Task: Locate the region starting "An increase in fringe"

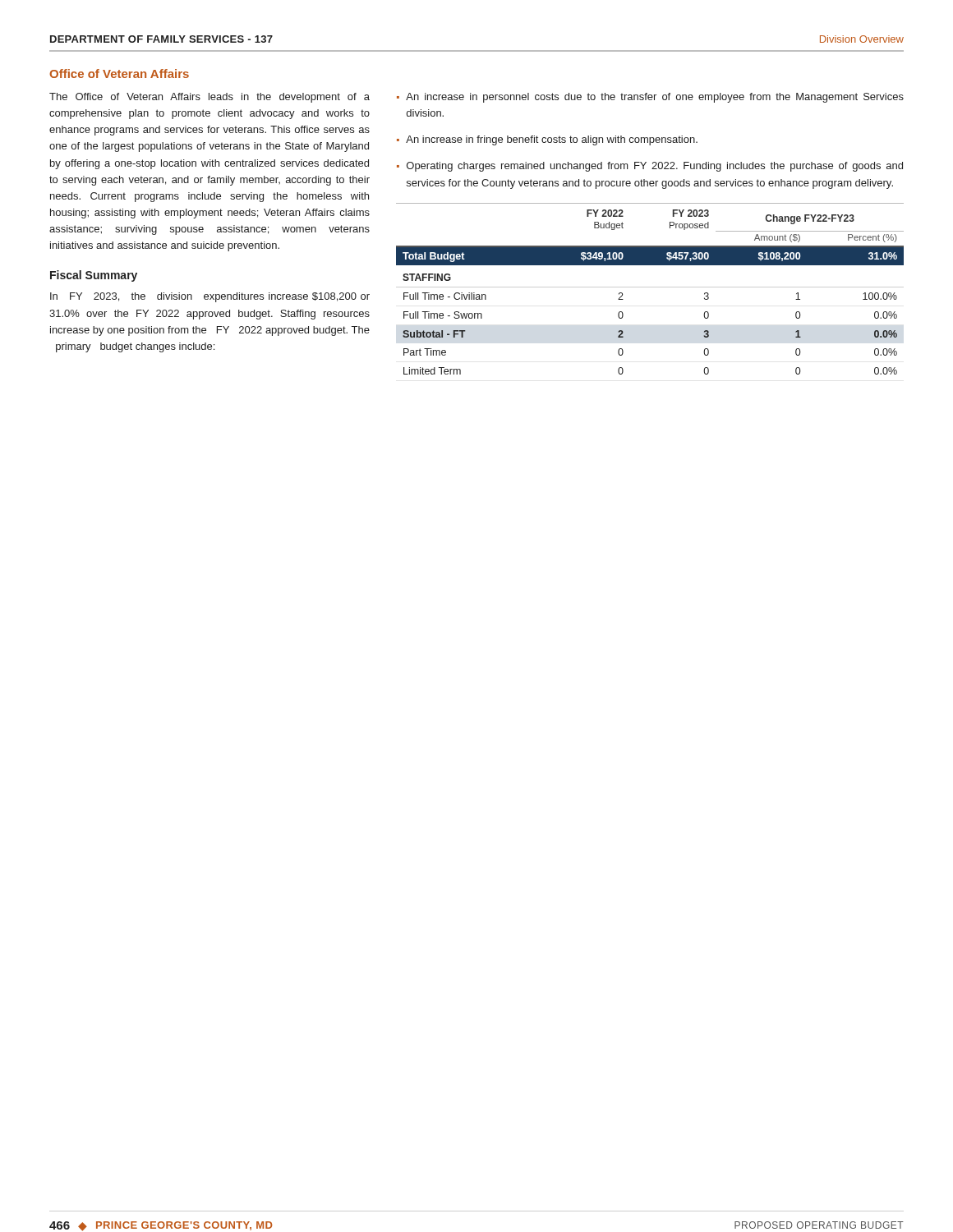Action: coord(552,139)
